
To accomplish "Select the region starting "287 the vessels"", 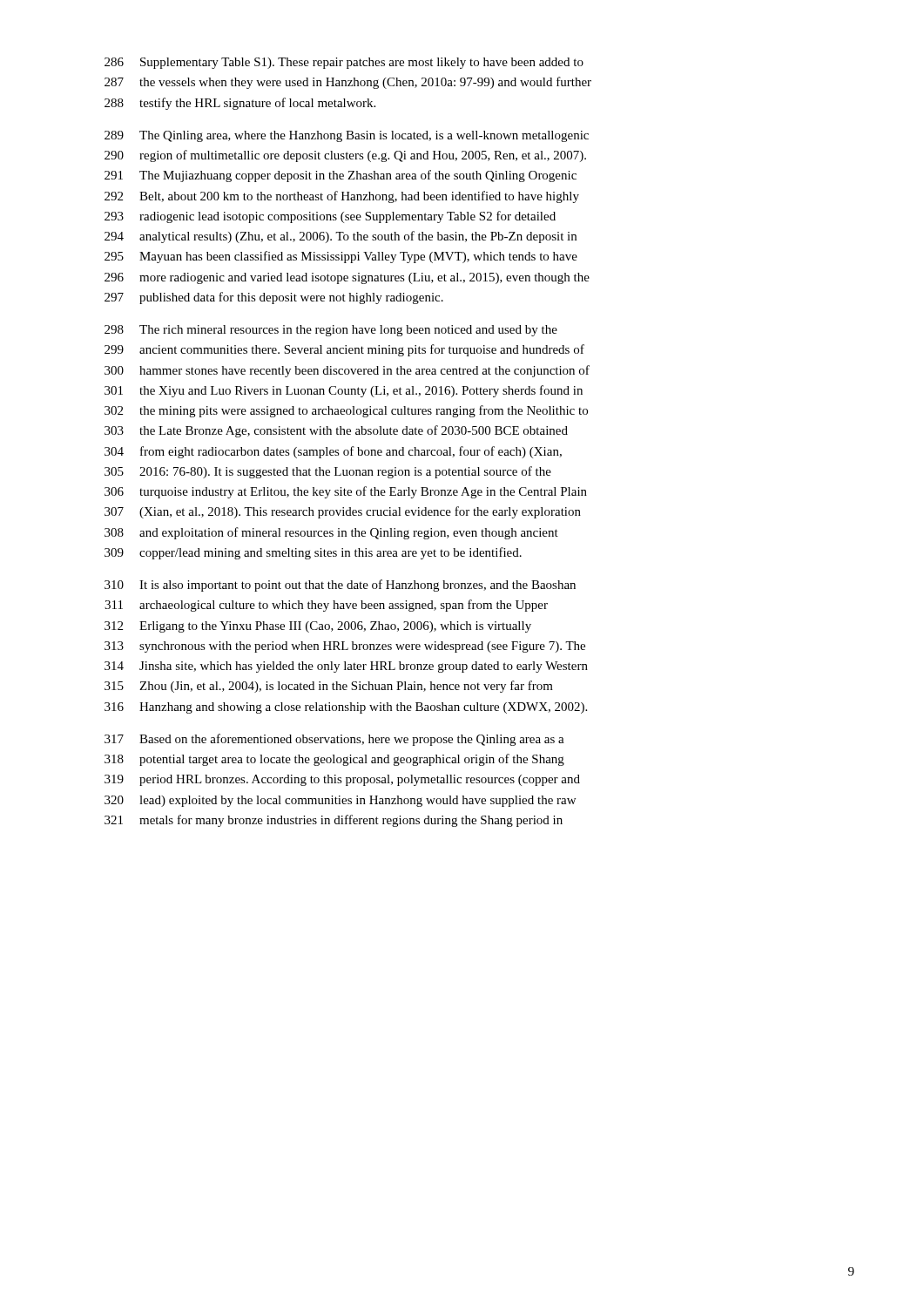I will 471,83.
